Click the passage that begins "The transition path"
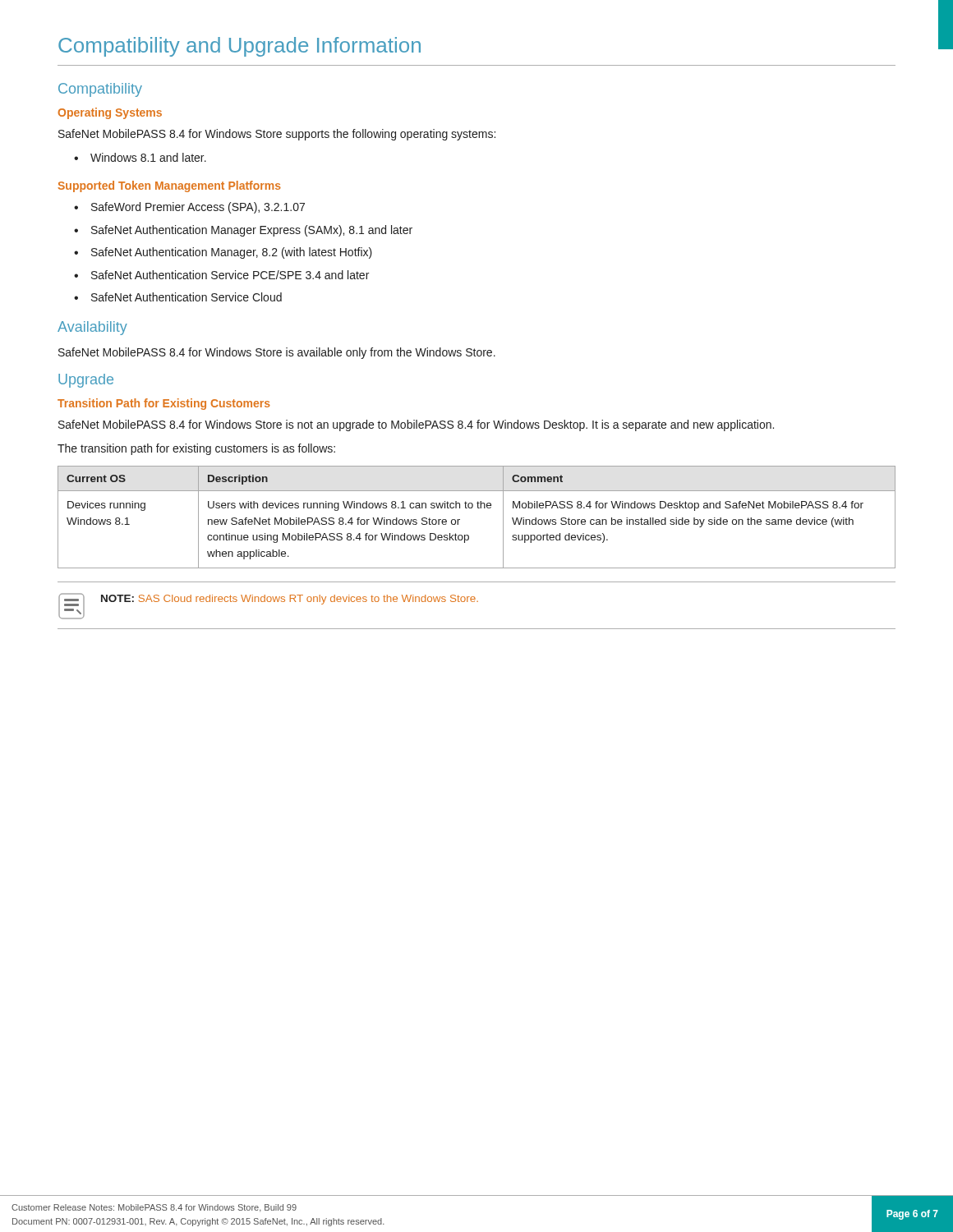Image resolution: width=953 pixels, height=1232 pixels. click(x=197, y=449)
